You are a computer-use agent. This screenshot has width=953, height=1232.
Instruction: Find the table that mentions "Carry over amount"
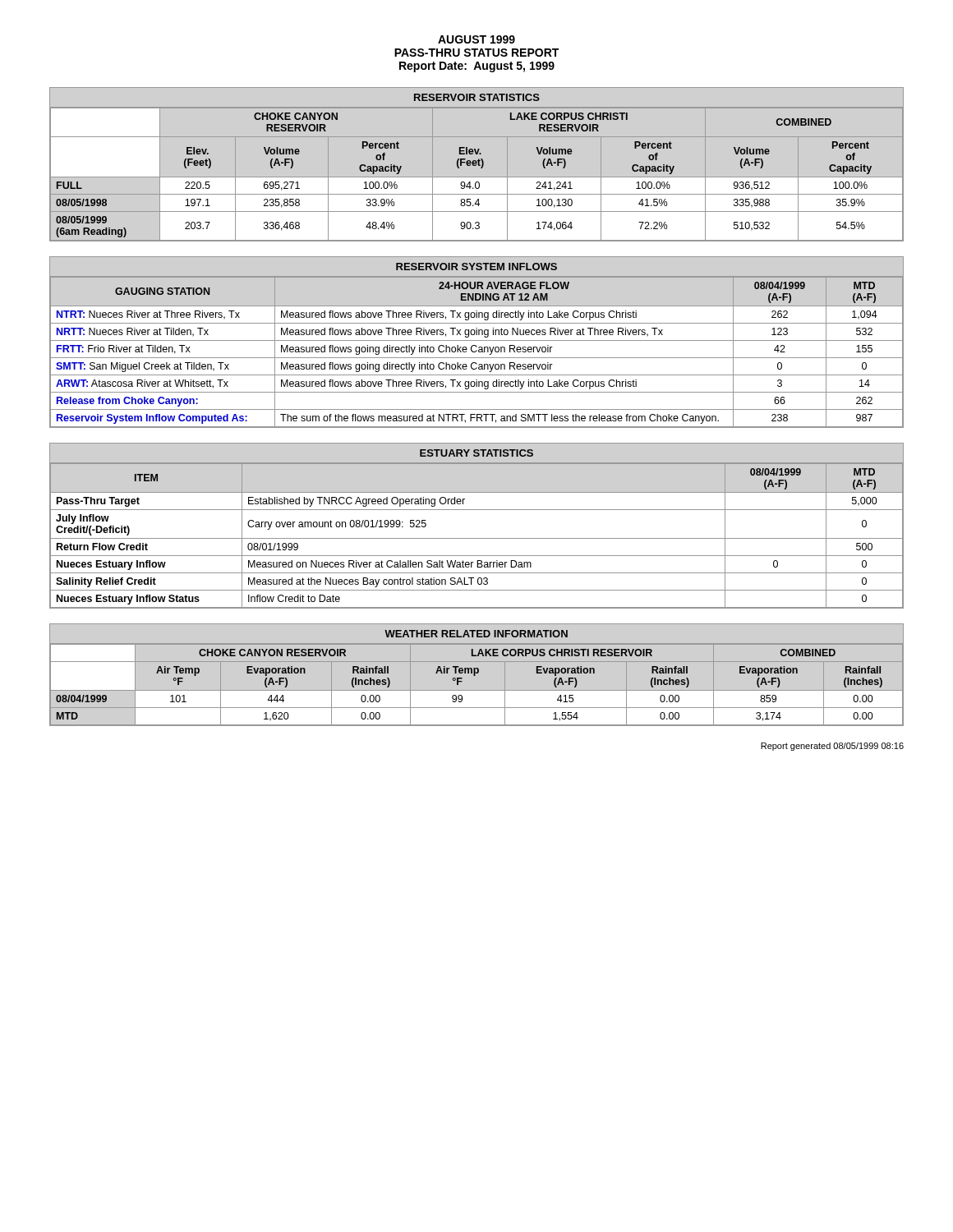pyautogui.click(x=476, y=526)
